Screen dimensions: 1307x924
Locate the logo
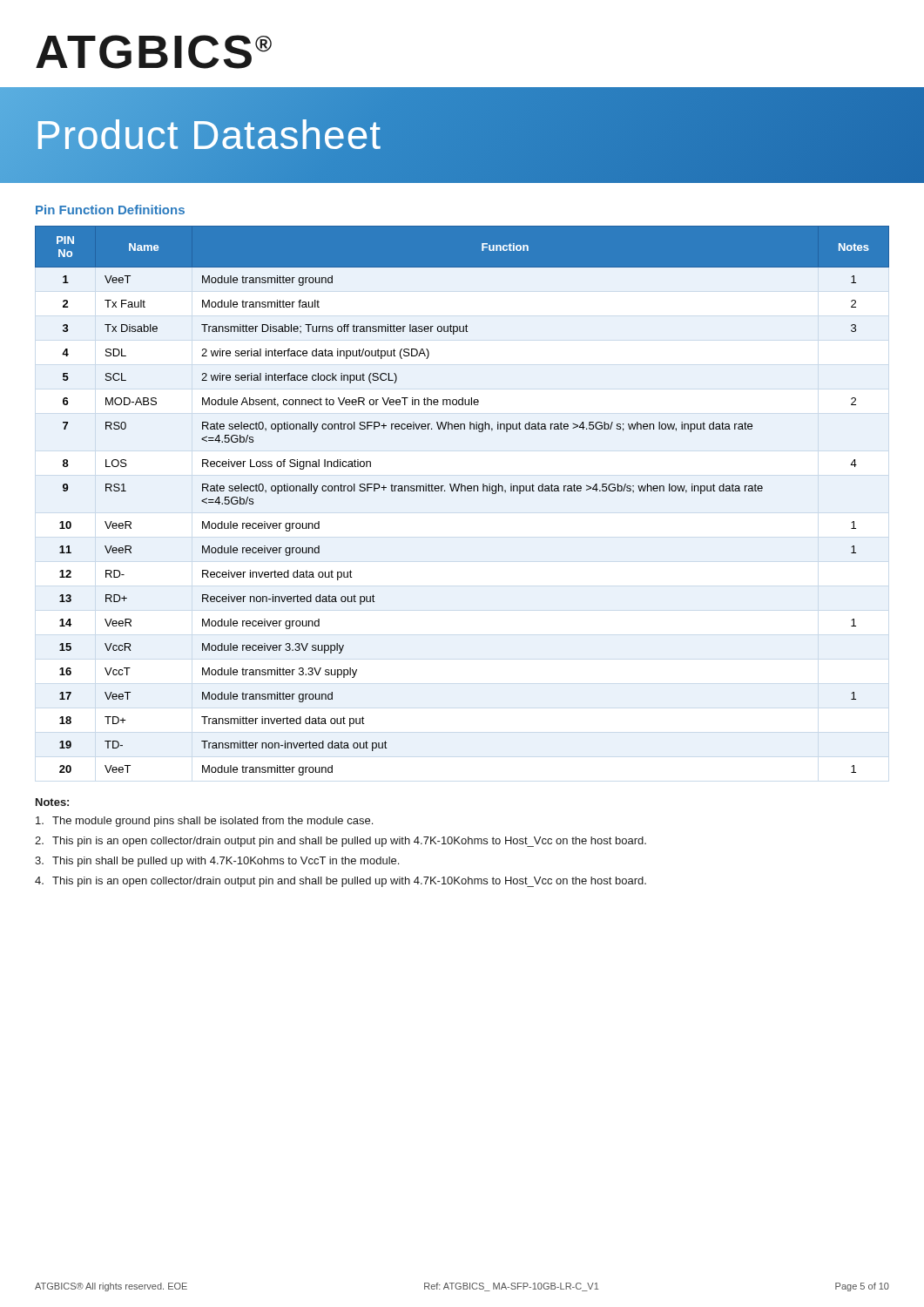pos(462,44)
